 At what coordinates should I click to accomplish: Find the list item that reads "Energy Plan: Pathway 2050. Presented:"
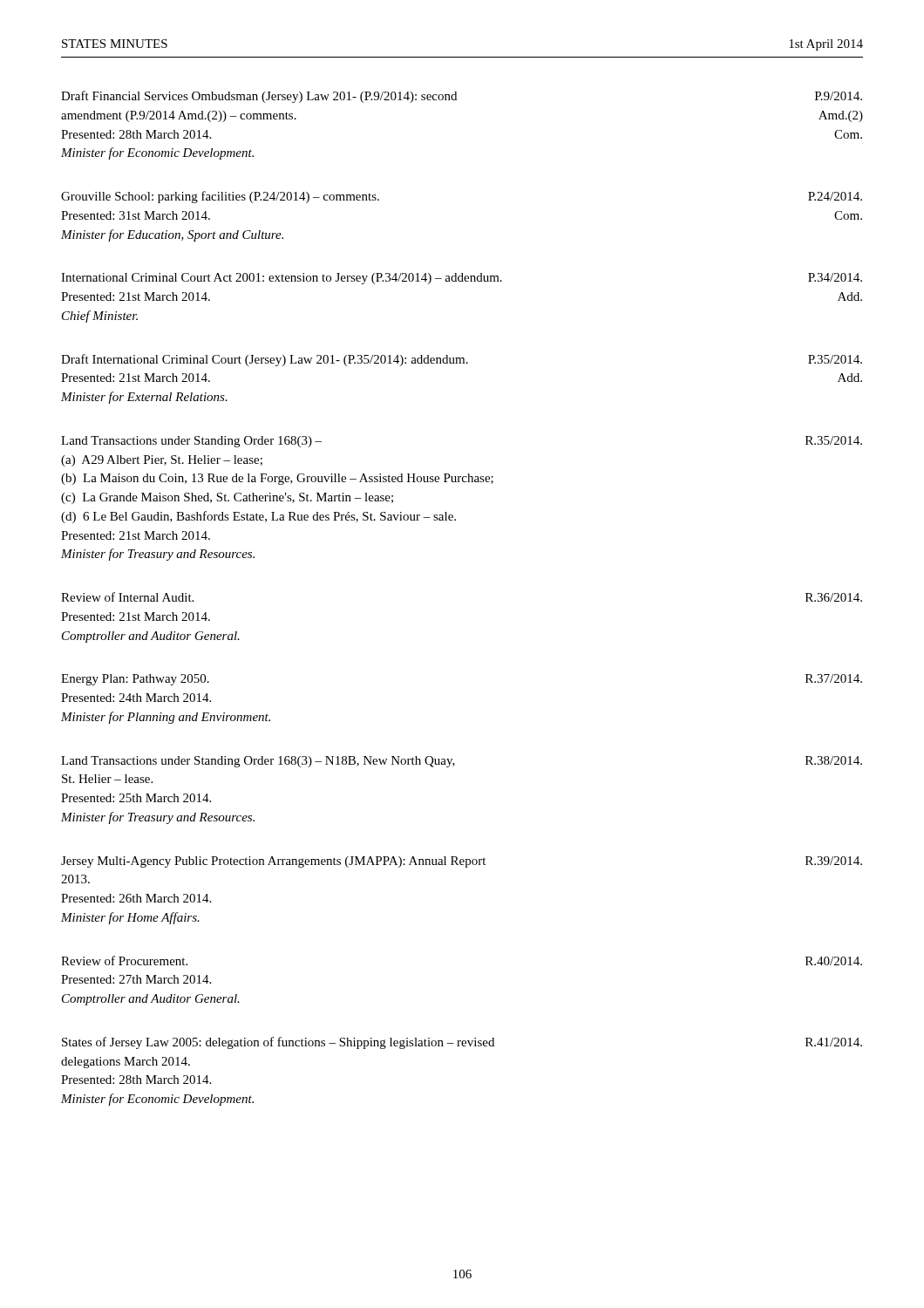click(x=137, y=679)
